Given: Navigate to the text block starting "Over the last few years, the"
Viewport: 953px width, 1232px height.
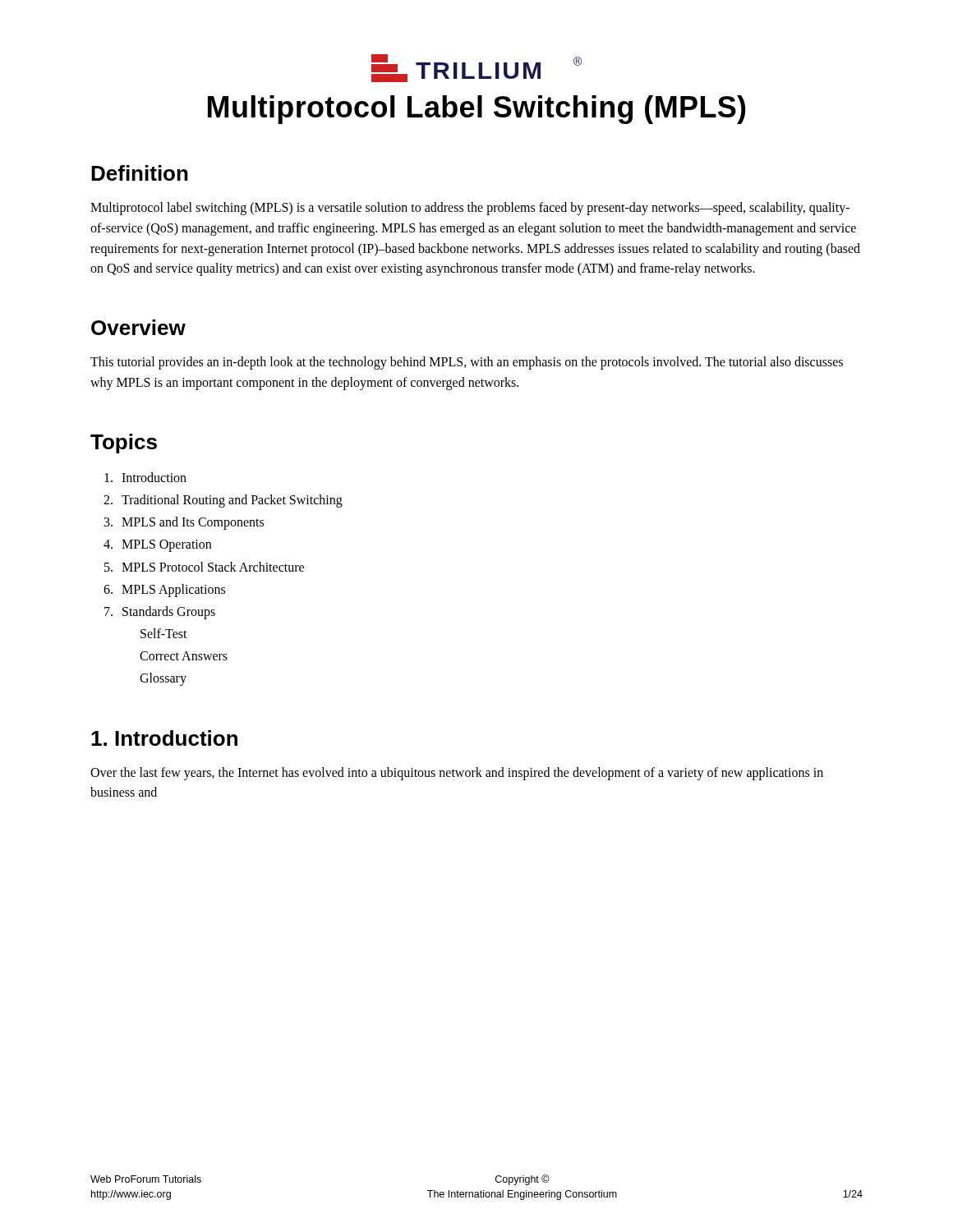Looking at the screenshot, I should point(476,783).
